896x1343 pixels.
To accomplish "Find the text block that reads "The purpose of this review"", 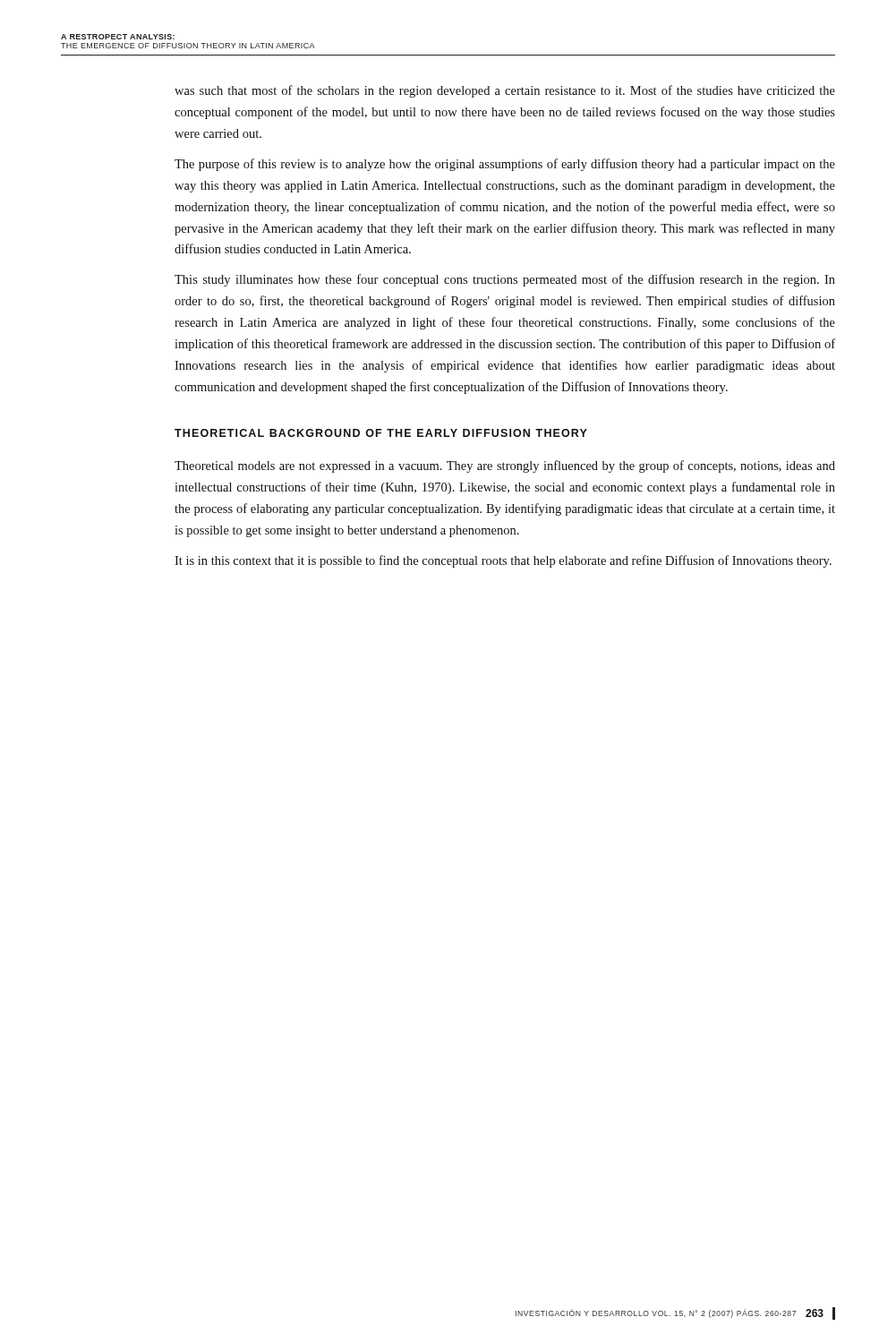I will pos(505,207).
